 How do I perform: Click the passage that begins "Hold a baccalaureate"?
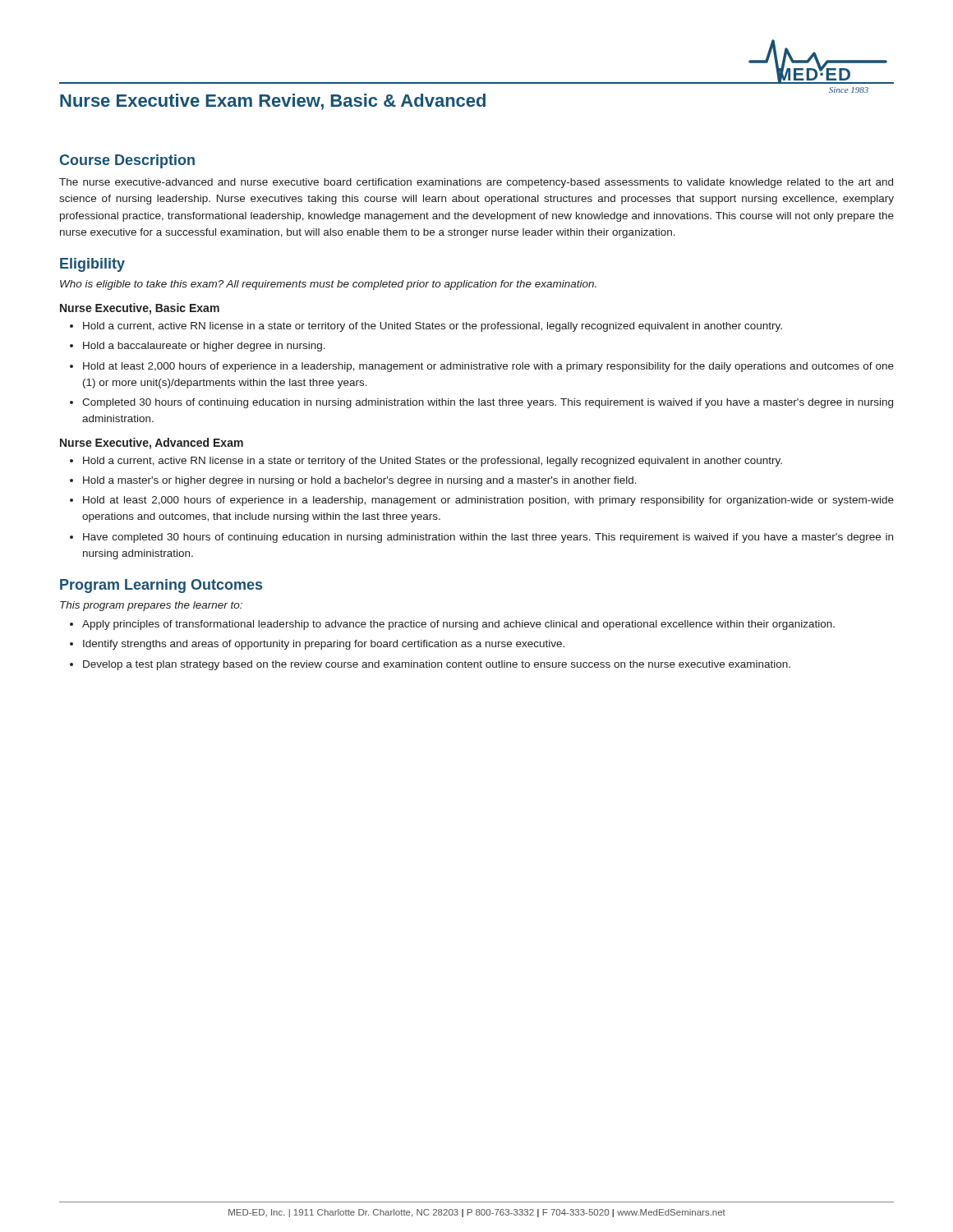pyautogui.click(x=198, y=347)
